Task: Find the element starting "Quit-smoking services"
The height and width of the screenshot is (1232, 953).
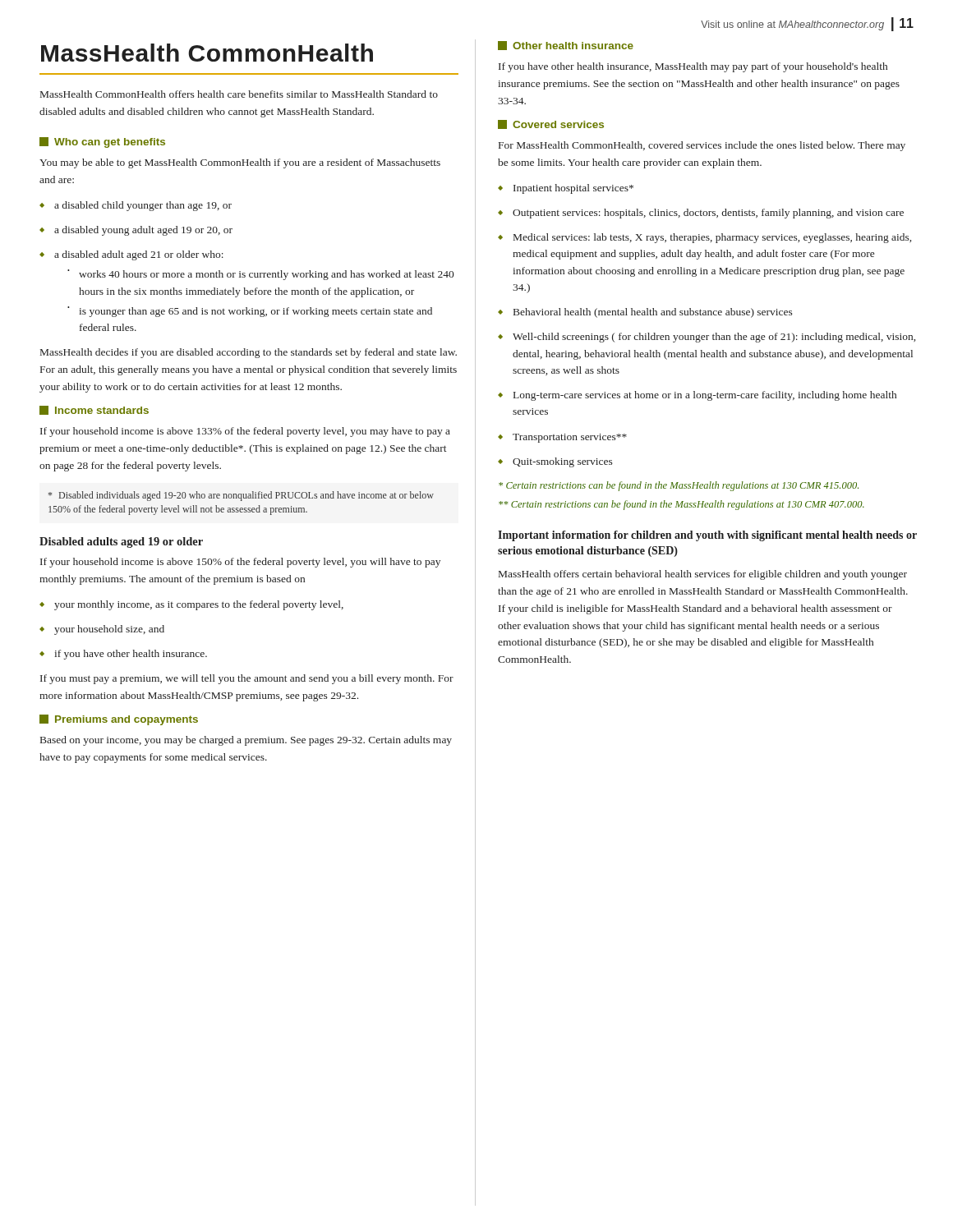Action: pyautogui.click(x=555, y=462)
